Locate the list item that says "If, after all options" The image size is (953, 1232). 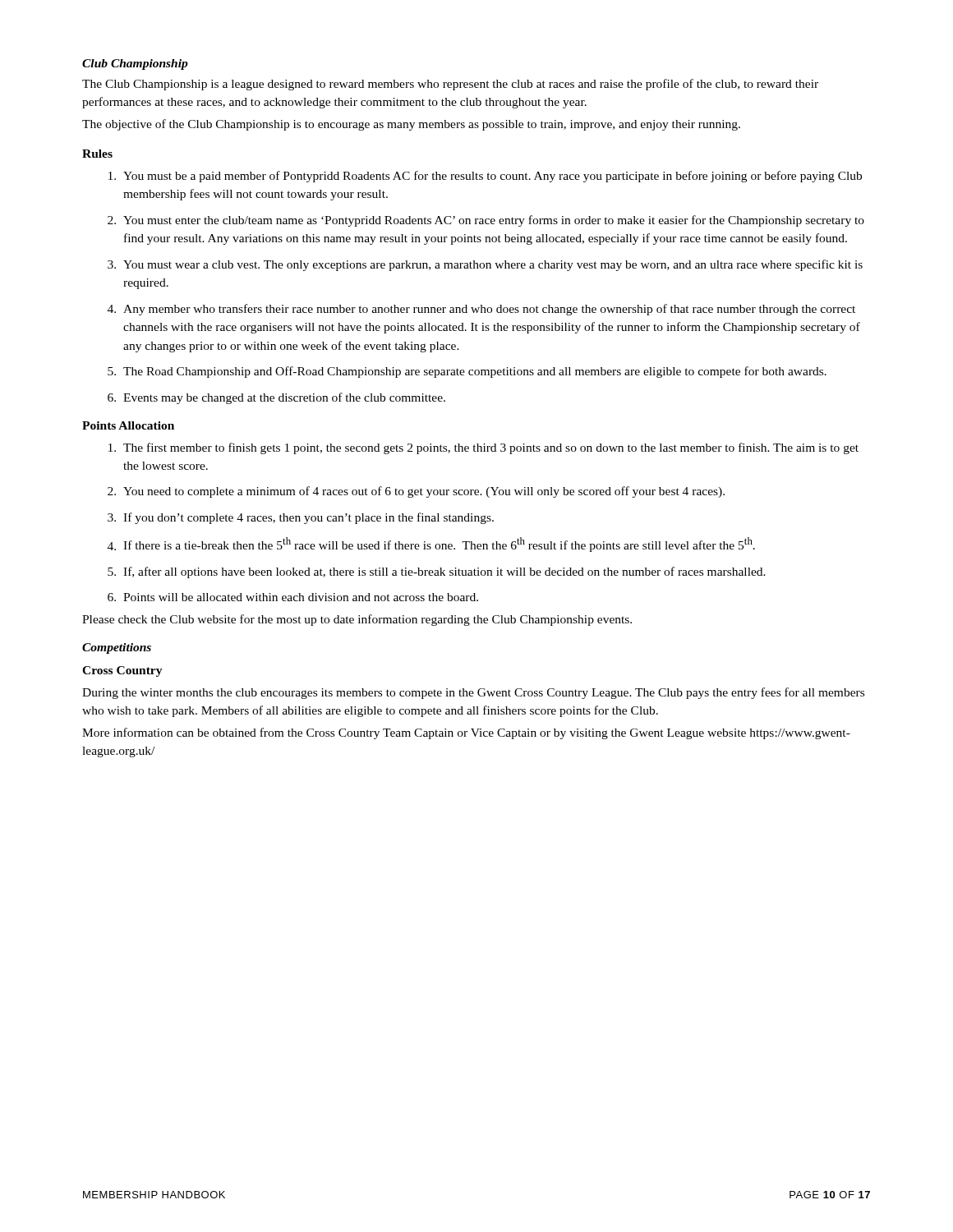tap(495, 572)
